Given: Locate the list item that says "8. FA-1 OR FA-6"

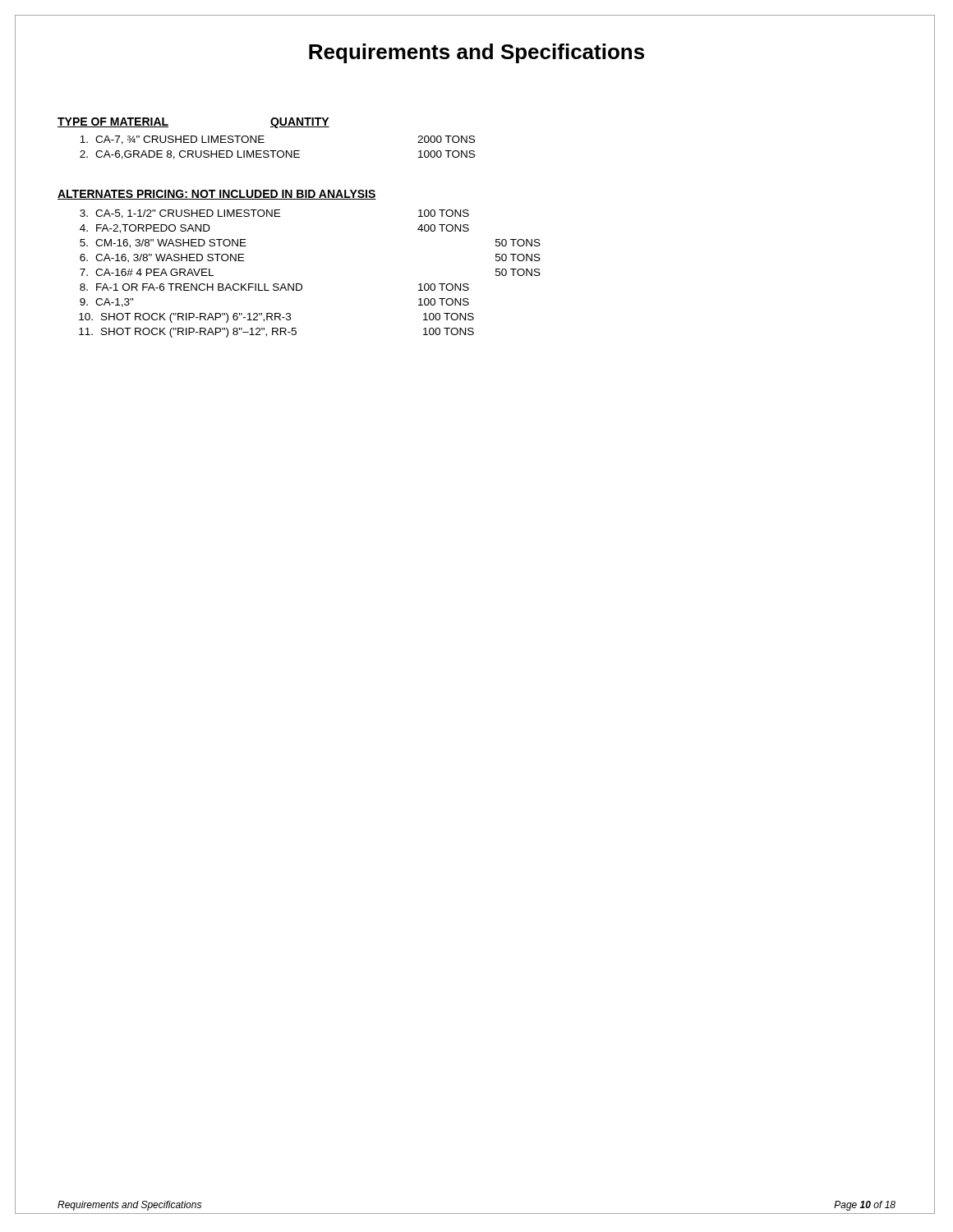Looking at the screenshot, I should [x=311, y=287].
